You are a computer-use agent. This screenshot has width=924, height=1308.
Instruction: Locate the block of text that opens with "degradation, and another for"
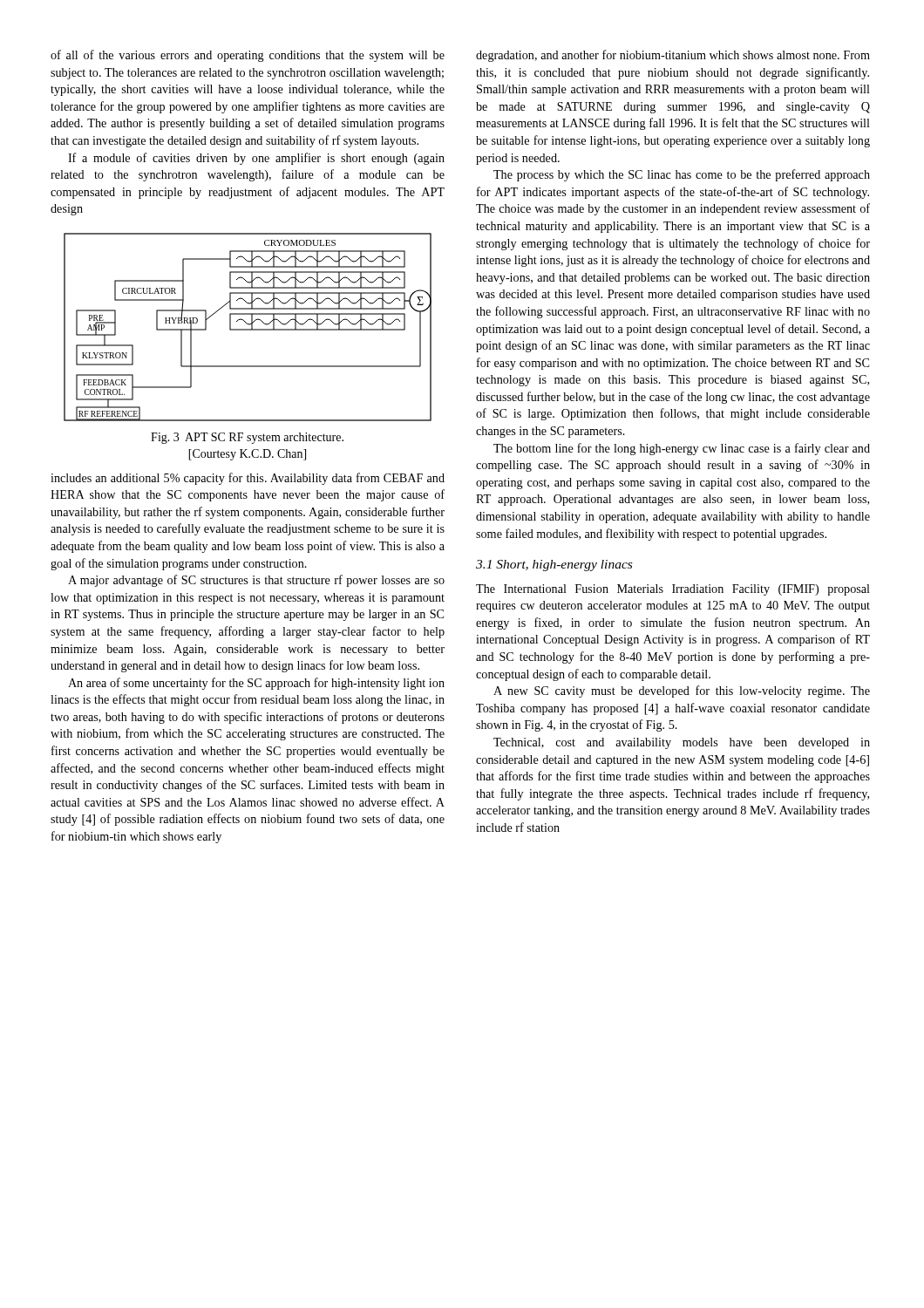[x=673, y=295]
